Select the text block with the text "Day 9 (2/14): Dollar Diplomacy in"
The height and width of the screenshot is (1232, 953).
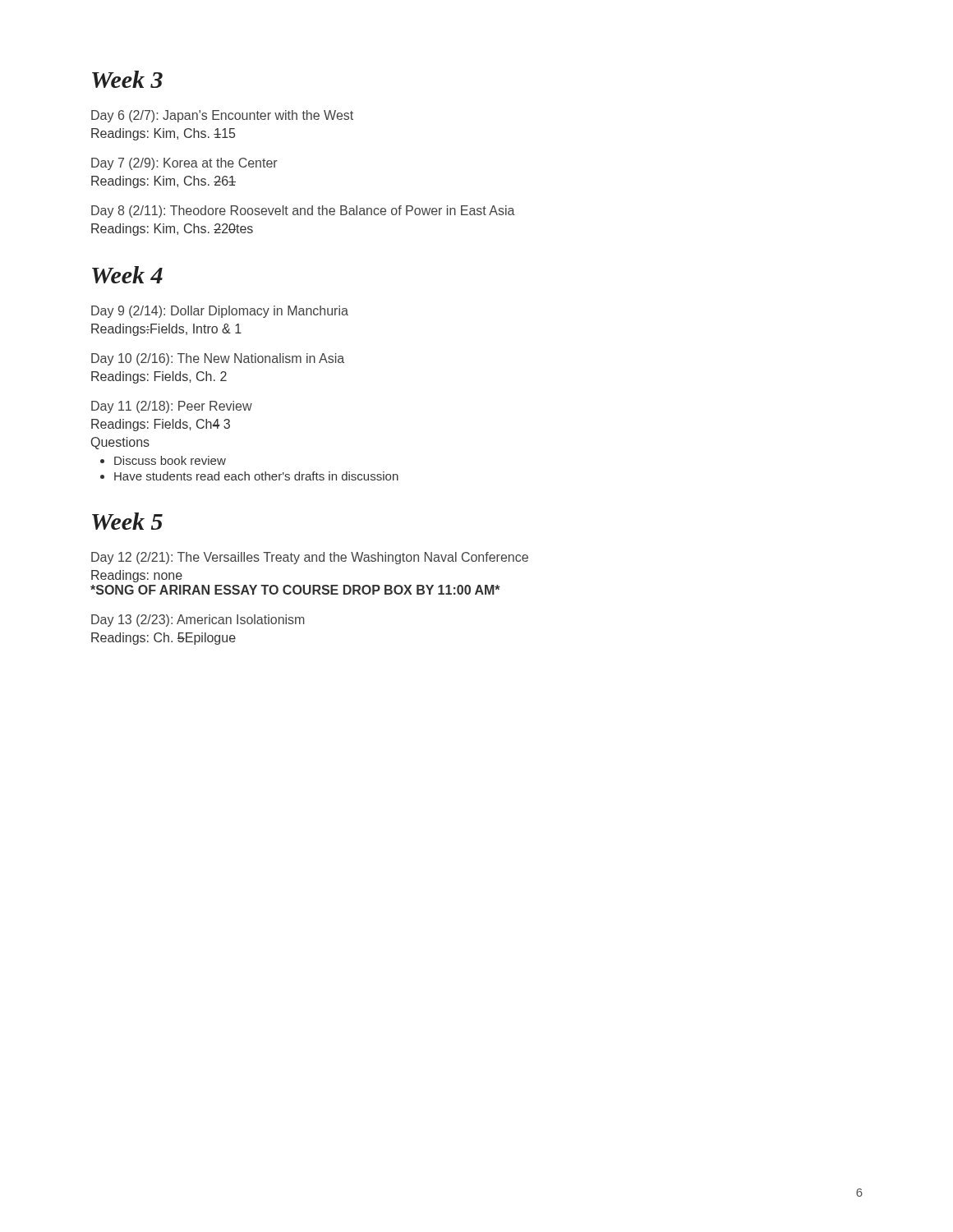[219, 311]
